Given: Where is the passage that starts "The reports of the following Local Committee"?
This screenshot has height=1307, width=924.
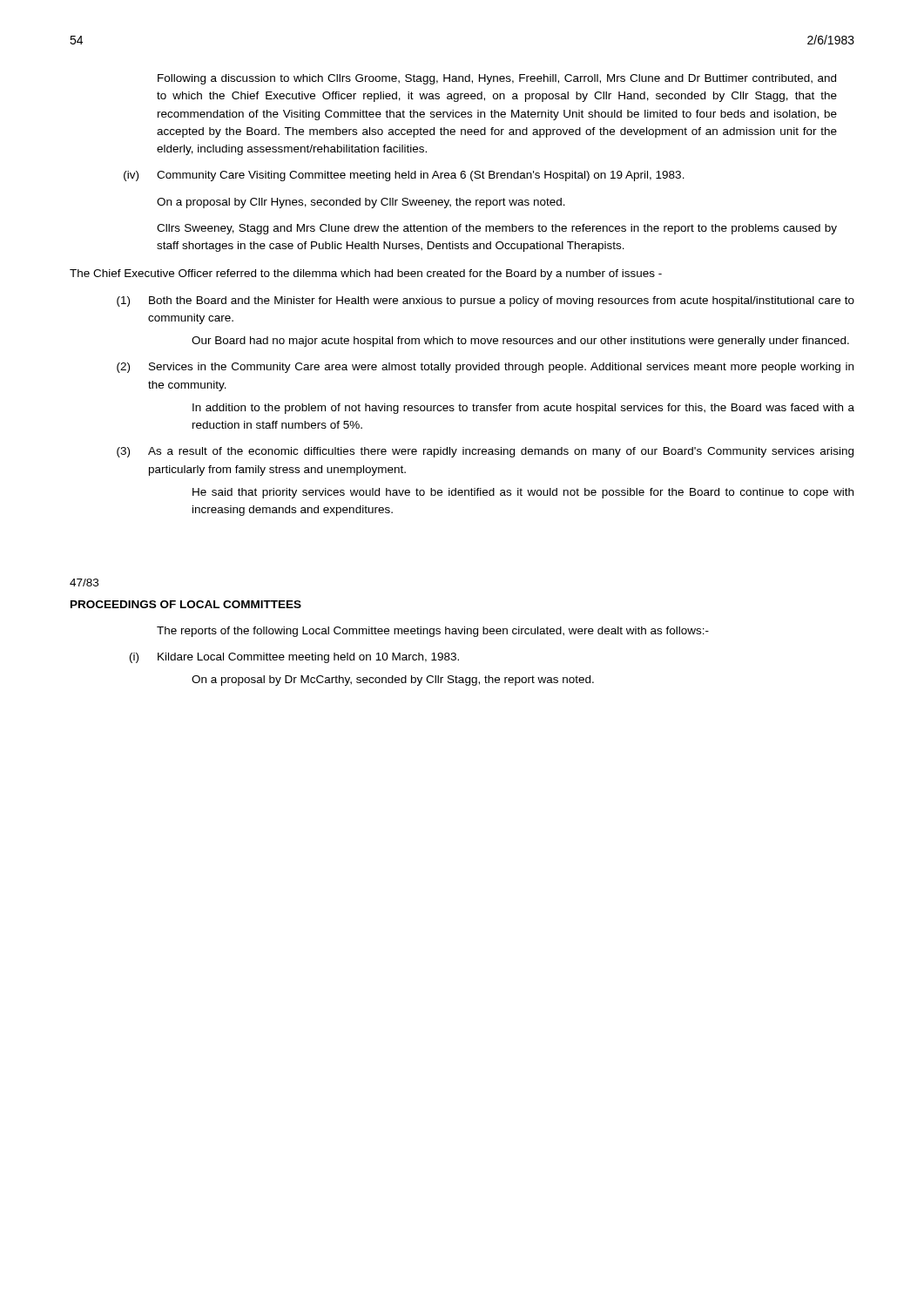Looking at the screenshot, I should [433, 630].
